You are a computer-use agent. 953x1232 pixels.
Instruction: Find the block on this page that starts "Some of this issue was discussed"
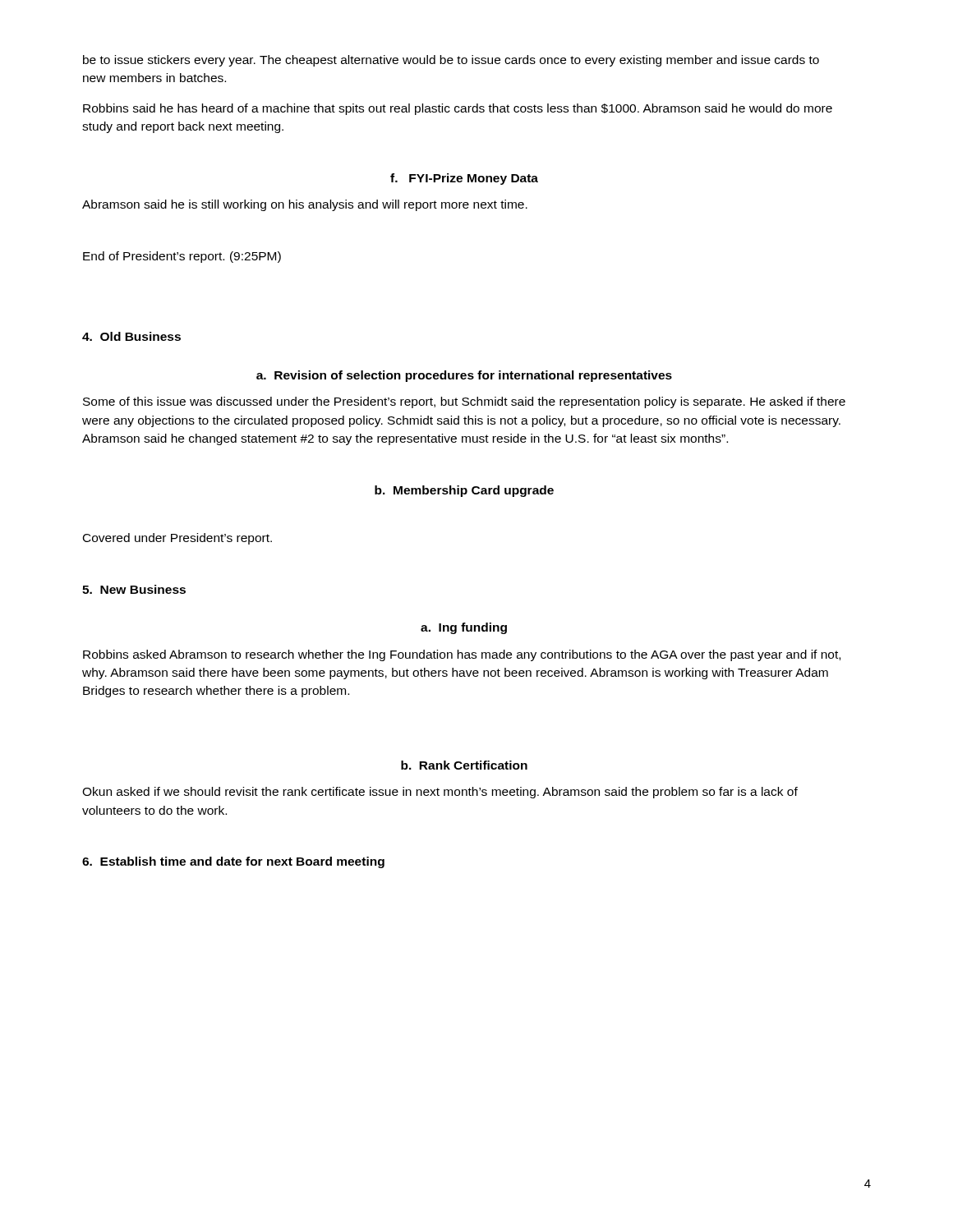(464, 420)
